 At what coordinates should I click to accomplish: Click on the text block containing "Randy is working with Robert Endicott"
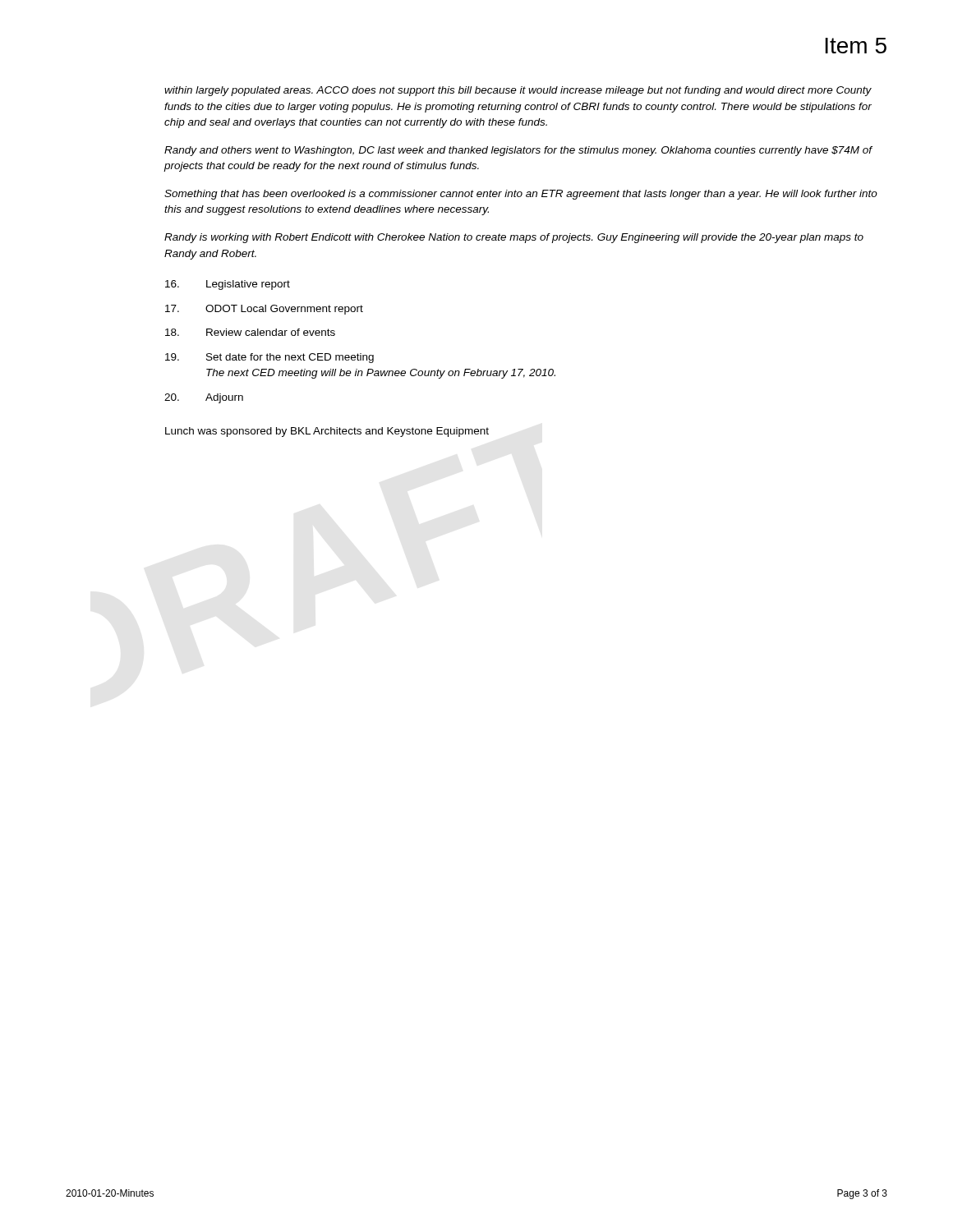(514, 245)
